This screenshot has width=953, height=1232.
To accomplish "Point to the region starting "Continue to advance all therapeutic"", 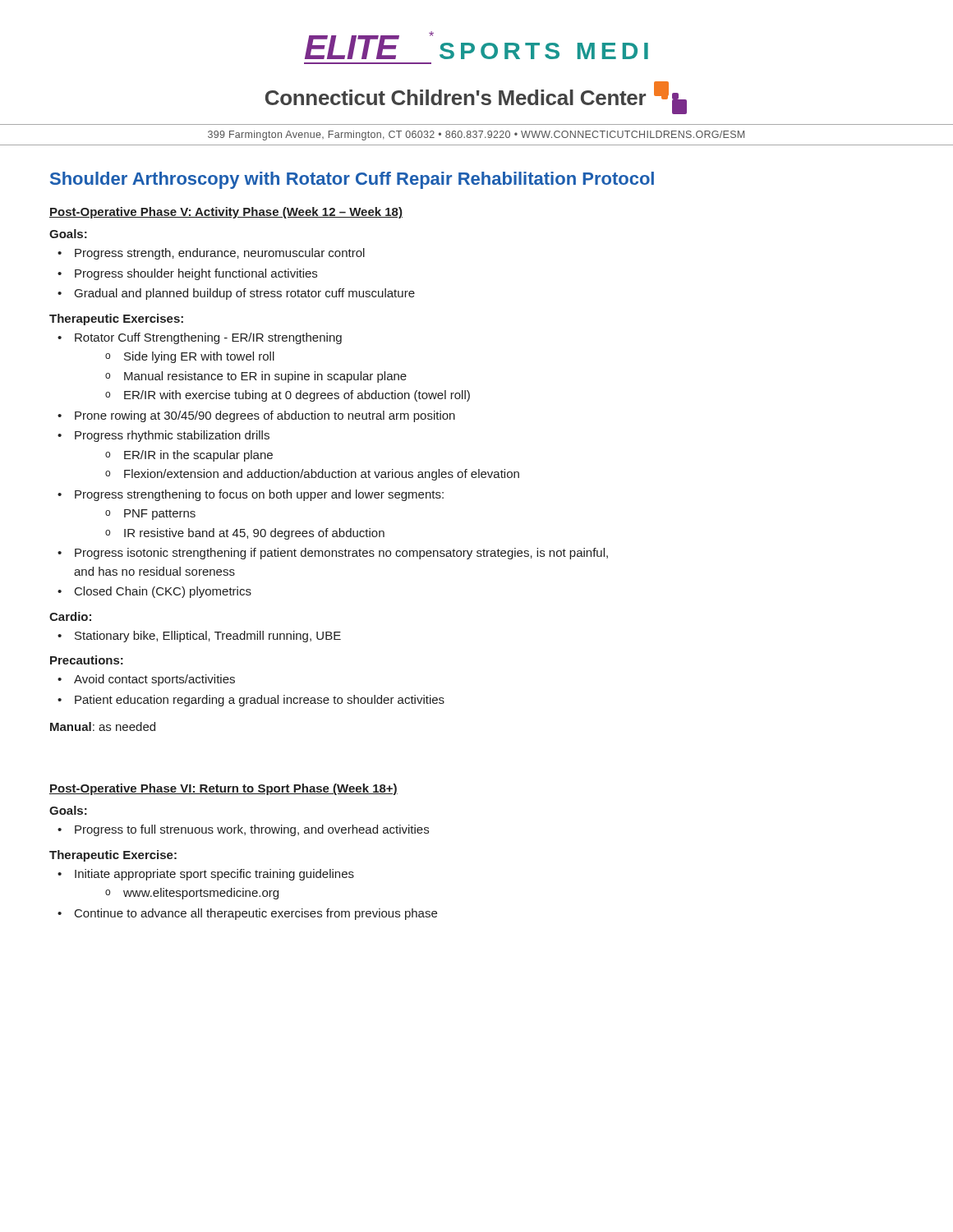I will pyautogui.click(x=256, y=912).
